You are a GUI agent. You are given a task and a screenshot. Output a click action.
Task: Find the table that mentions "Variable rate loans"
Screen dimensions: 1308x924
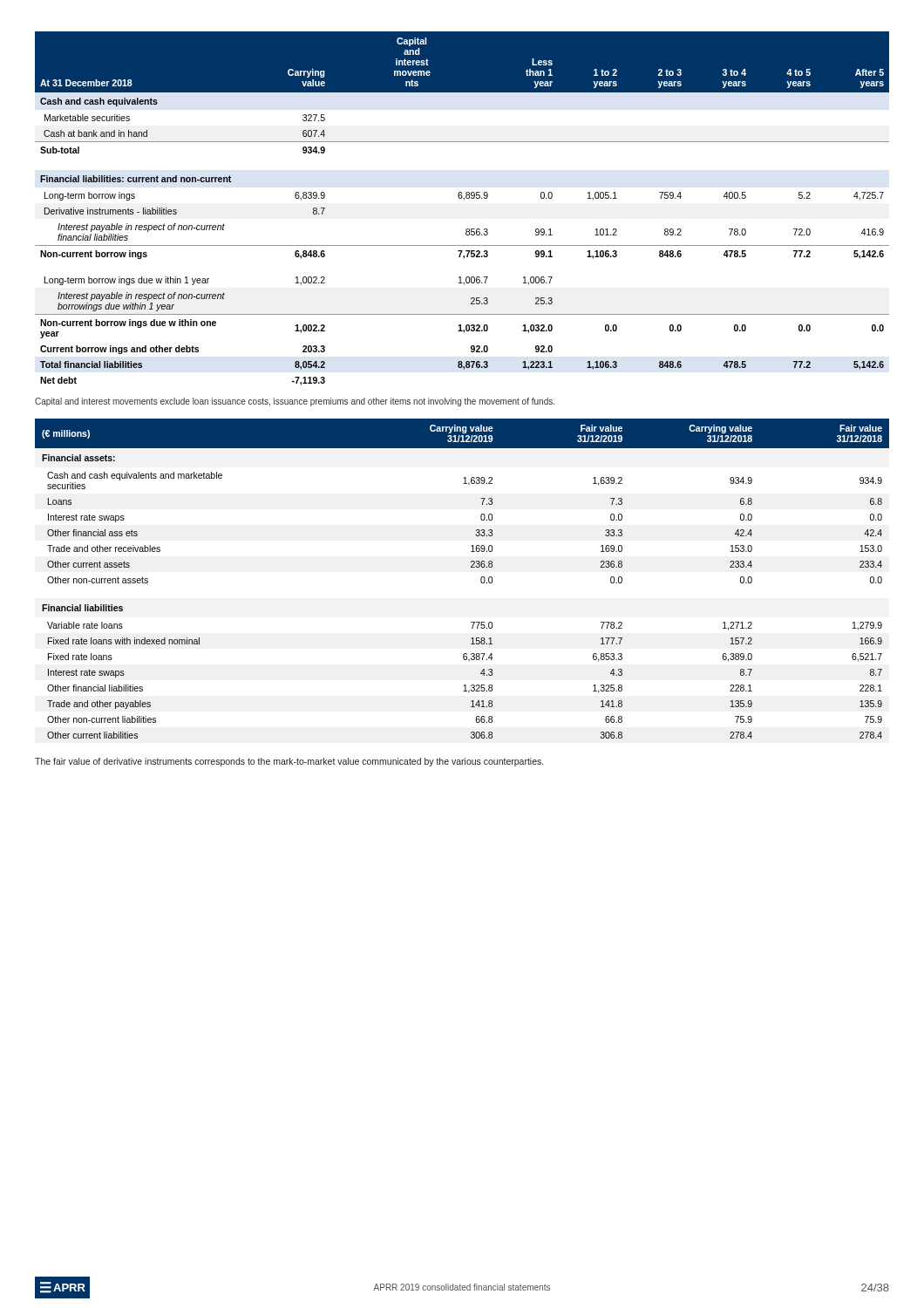click(462, 581)
